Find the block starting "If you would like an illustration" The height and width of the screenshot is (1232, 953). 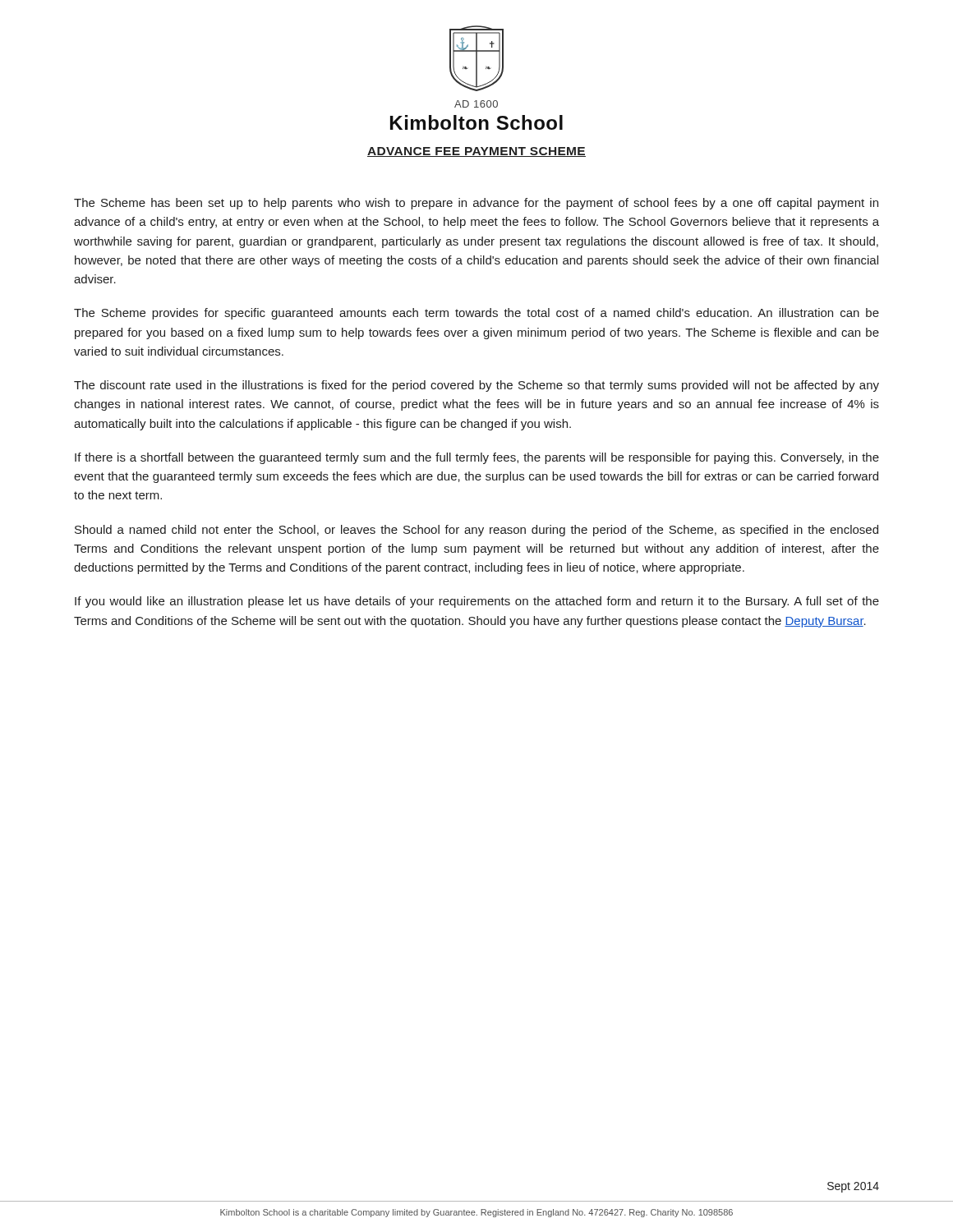[476, 611]
